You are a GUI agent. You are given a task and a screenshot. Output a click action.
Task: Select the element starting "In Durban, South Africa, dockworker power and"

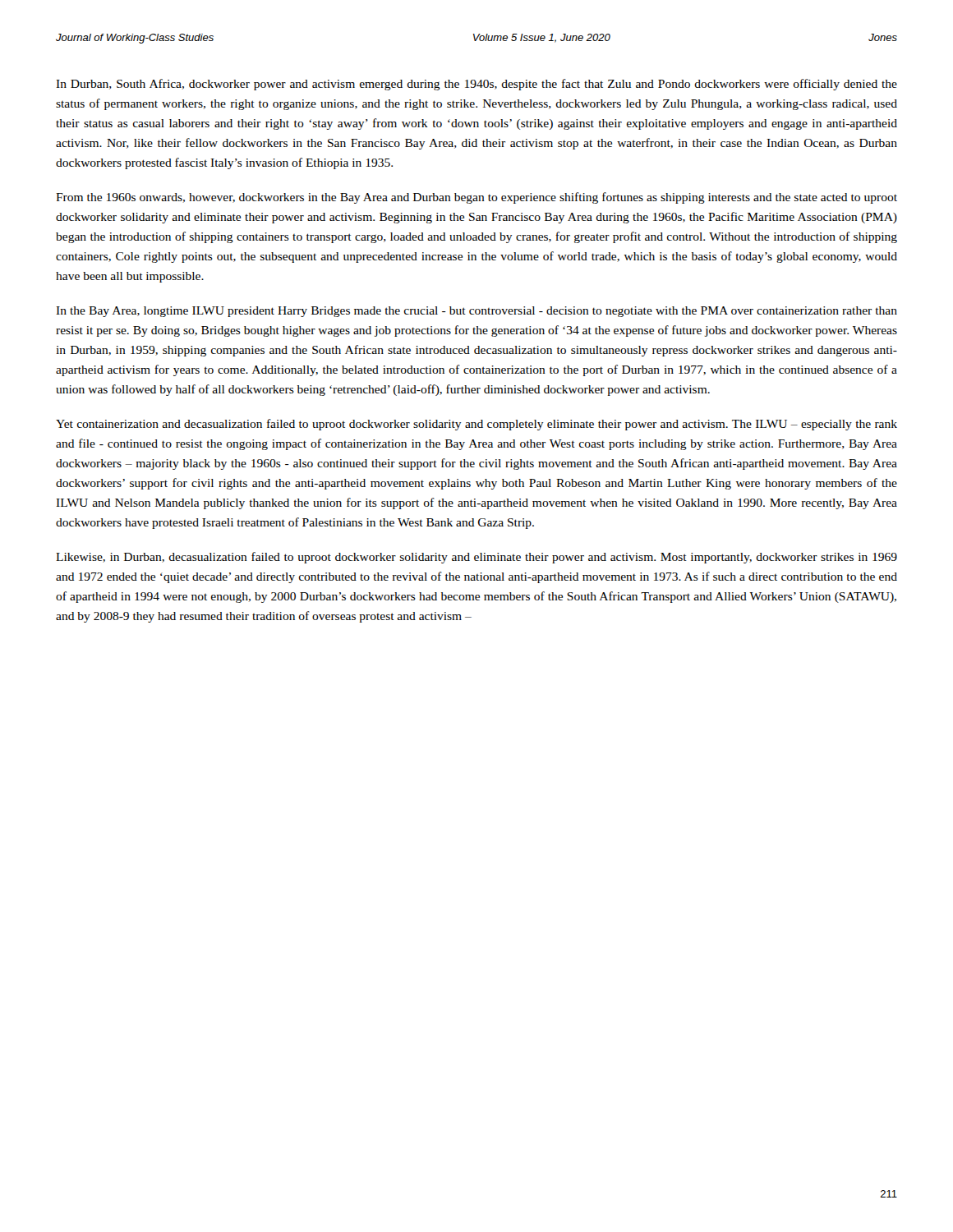476,123
